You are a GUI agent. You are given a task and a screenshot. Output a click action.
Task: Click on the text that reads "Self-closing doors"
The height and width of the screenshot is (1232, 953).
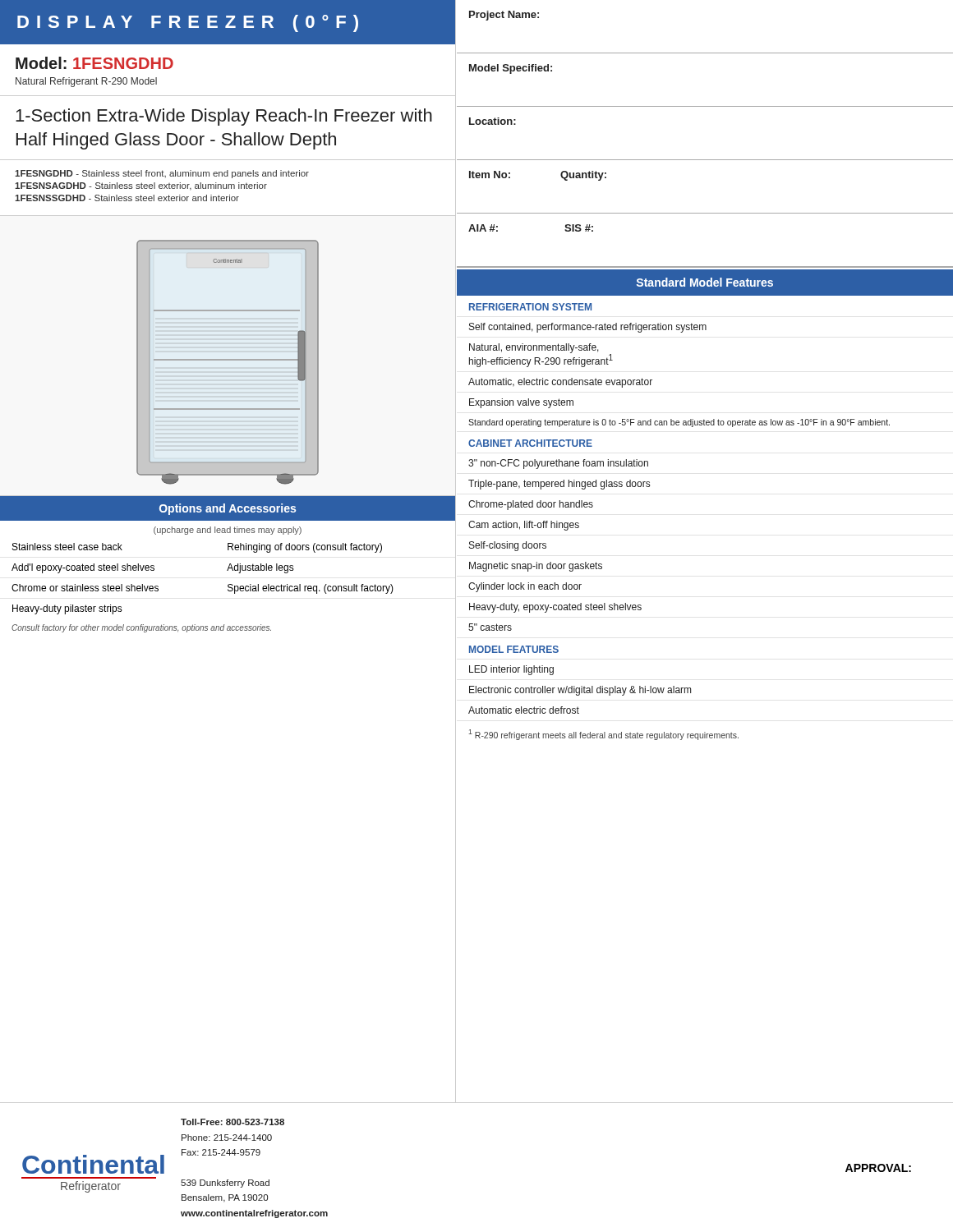tap(507, 545)
